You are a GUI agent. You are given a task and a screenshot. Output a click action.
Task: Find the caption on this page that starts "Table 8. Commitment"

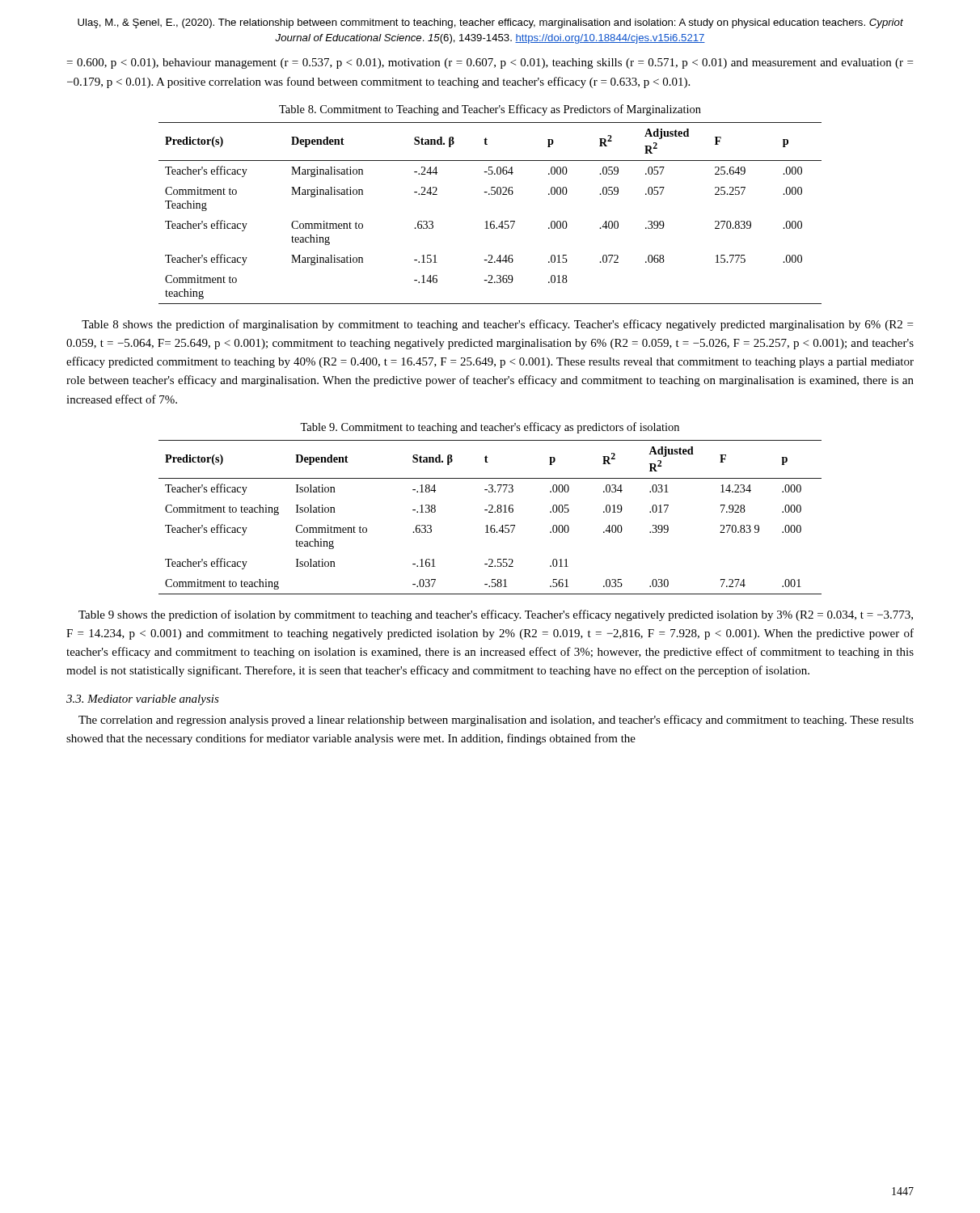pos(490,109)
